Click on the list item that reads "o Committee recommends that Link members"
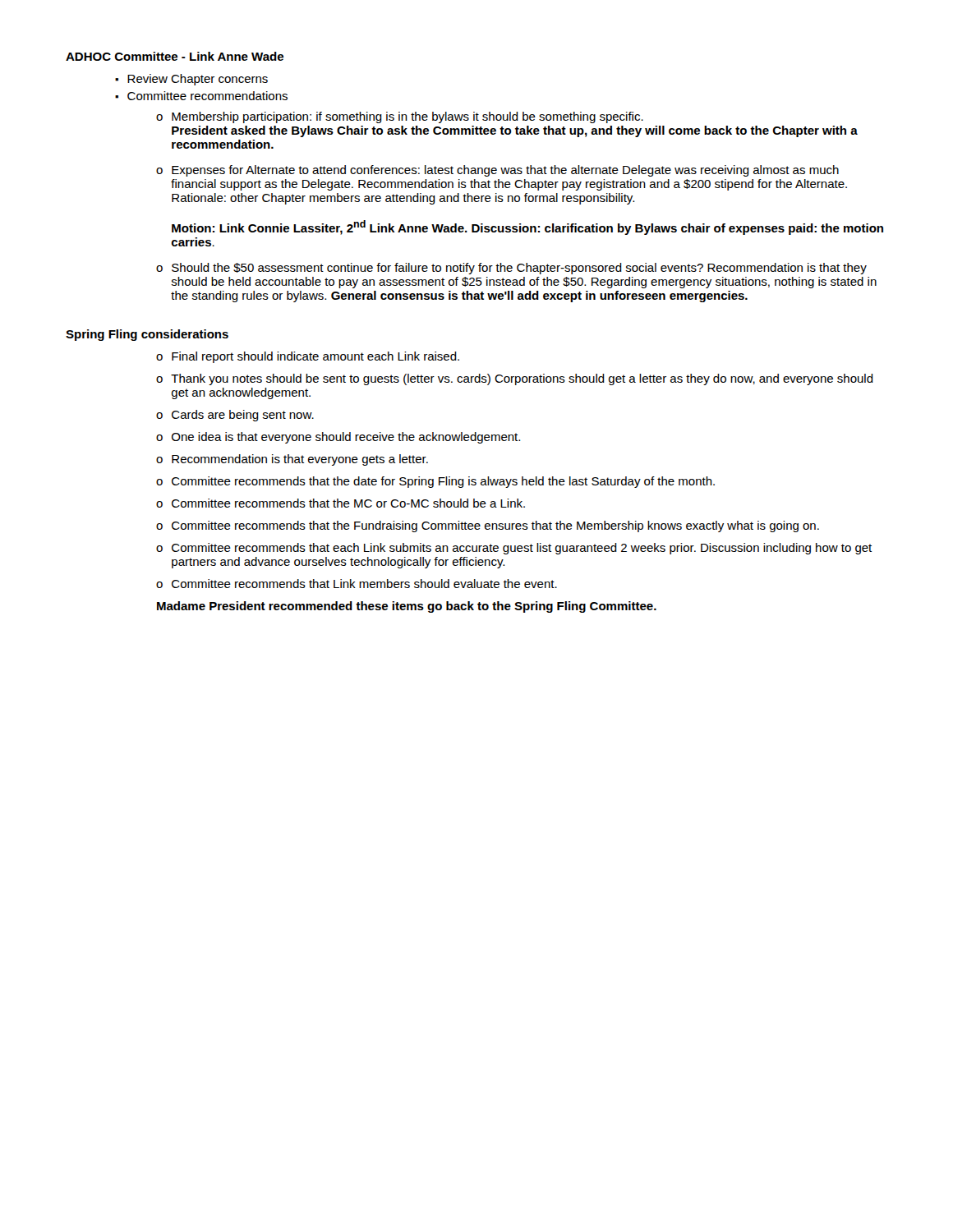Viewport: 953px width, 1232px height. [x=522, y=584]
